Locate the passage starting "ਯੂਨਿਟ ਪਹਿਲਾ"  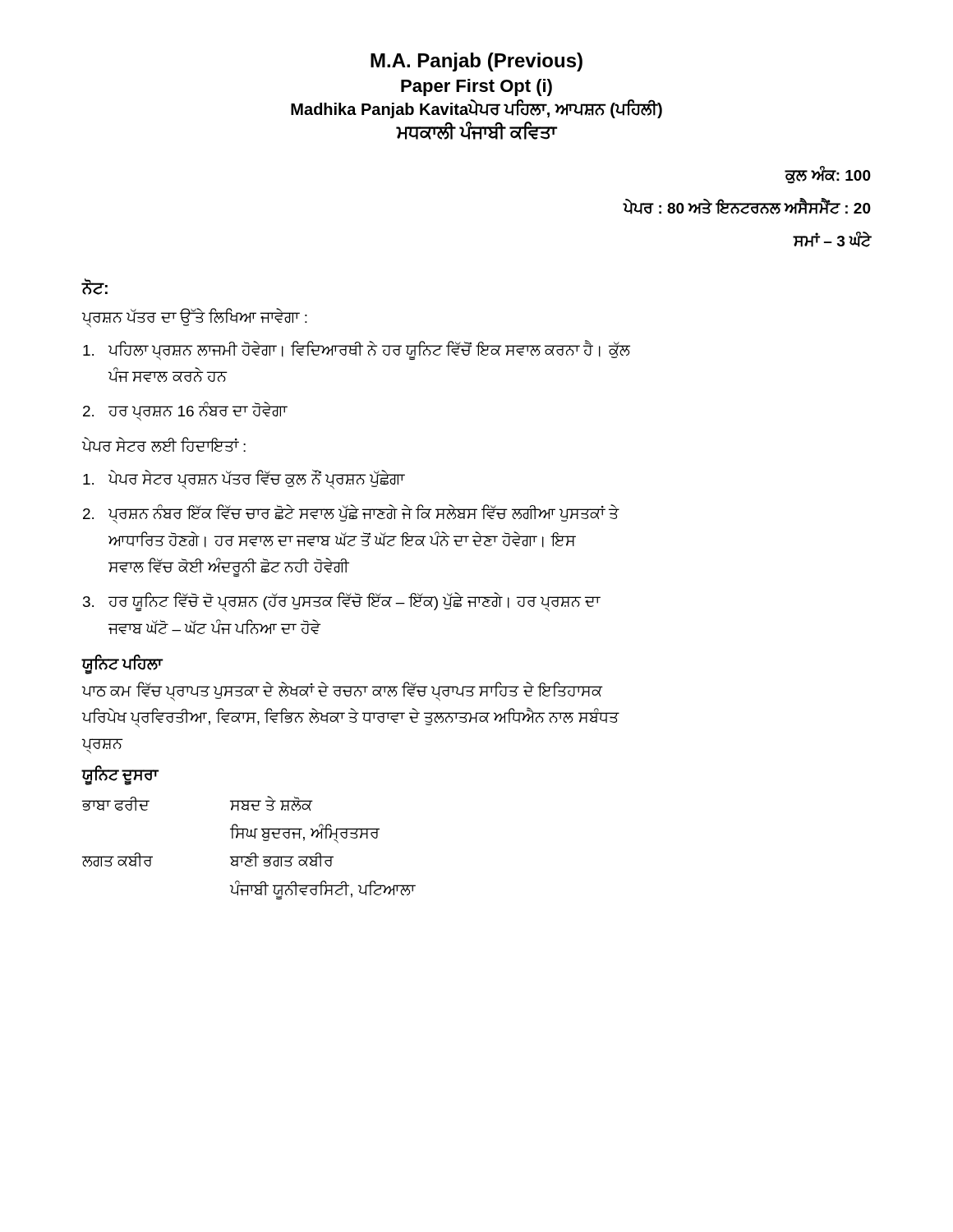click(122, 664)
